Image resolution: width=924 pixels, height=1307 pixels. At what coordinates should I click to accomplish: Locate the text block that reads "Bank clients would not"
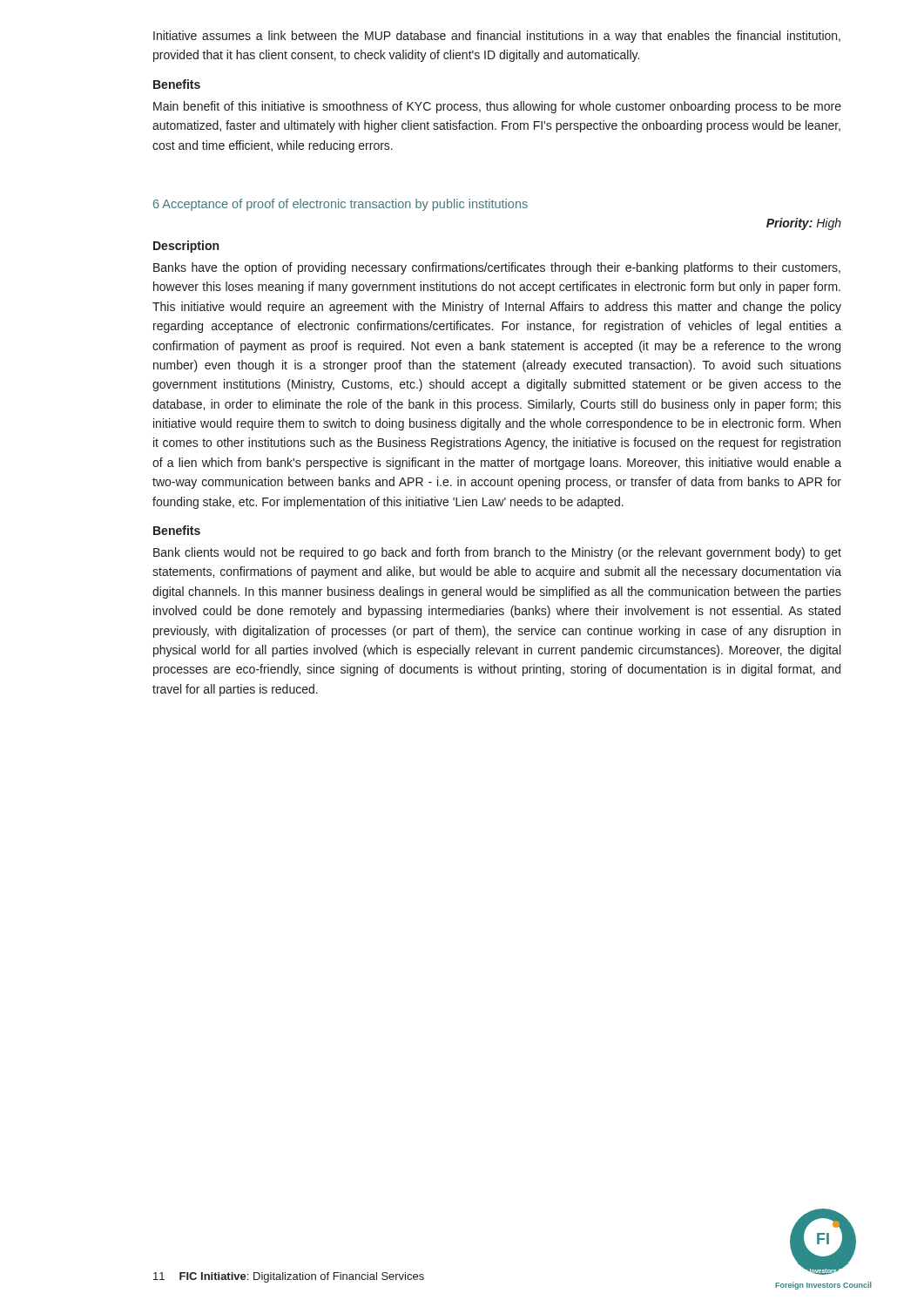pyautogui.click(x=497, y=621)
